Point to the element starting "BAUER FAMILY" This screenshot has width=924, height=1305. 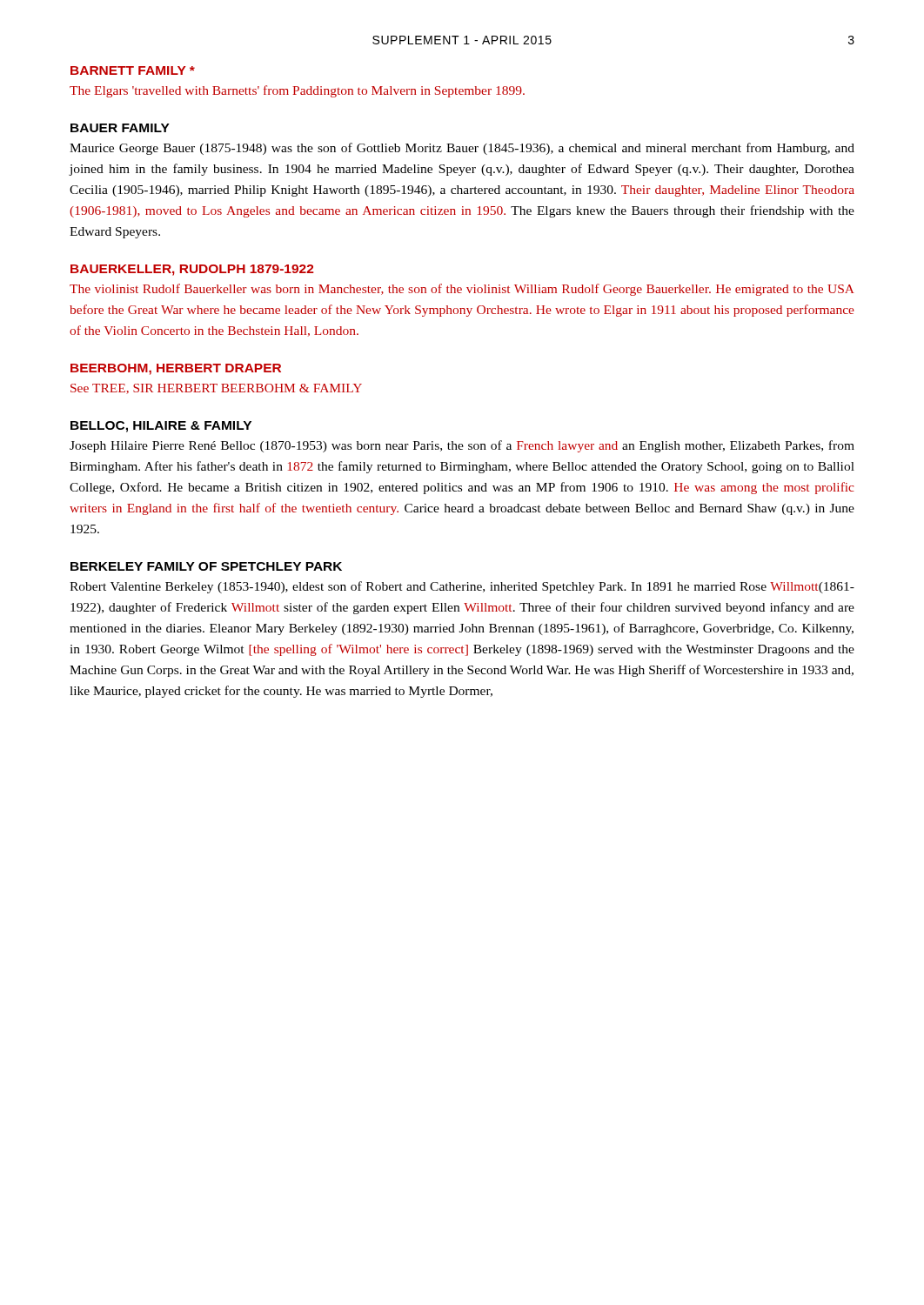coord(120,127)
